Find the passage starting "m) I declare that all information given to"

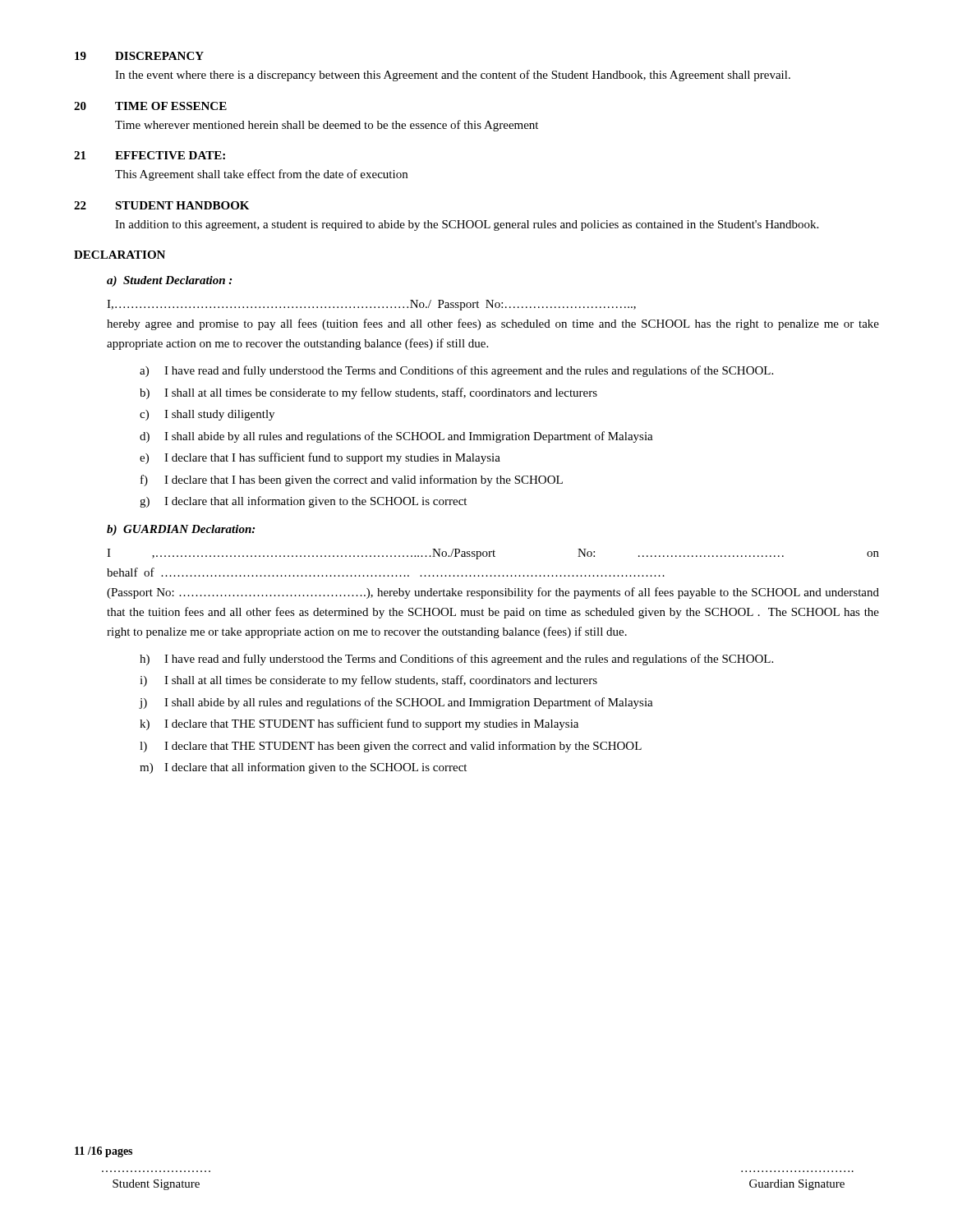(303, 768)
